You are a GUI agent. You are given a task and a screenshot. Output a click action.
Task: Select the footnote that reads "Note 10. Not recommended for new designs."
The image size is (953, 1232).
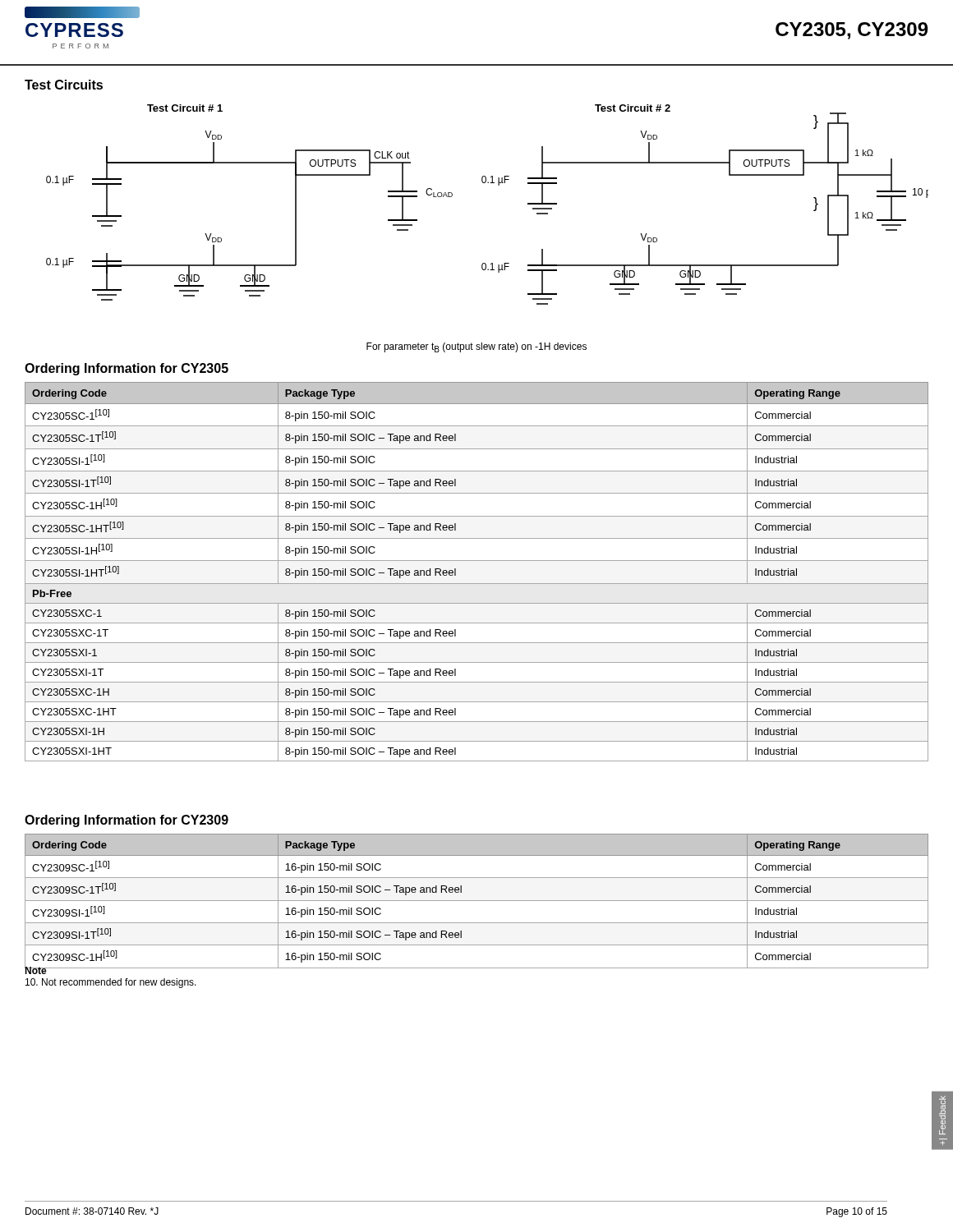pyautogui.click(x=111, y=977)
